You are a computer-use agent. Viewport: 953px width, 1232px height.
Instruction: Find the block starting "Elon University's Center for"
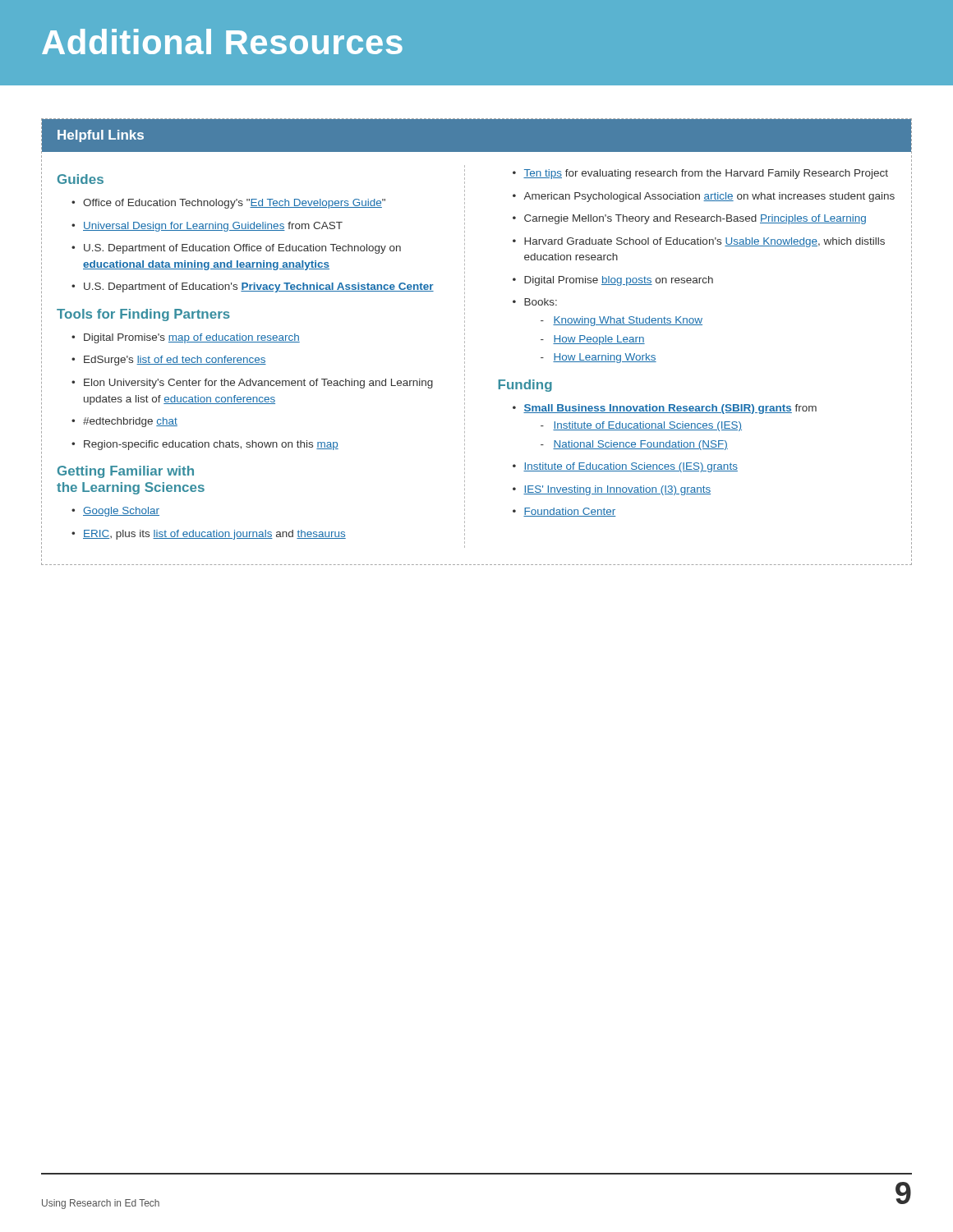coord(256,391)
